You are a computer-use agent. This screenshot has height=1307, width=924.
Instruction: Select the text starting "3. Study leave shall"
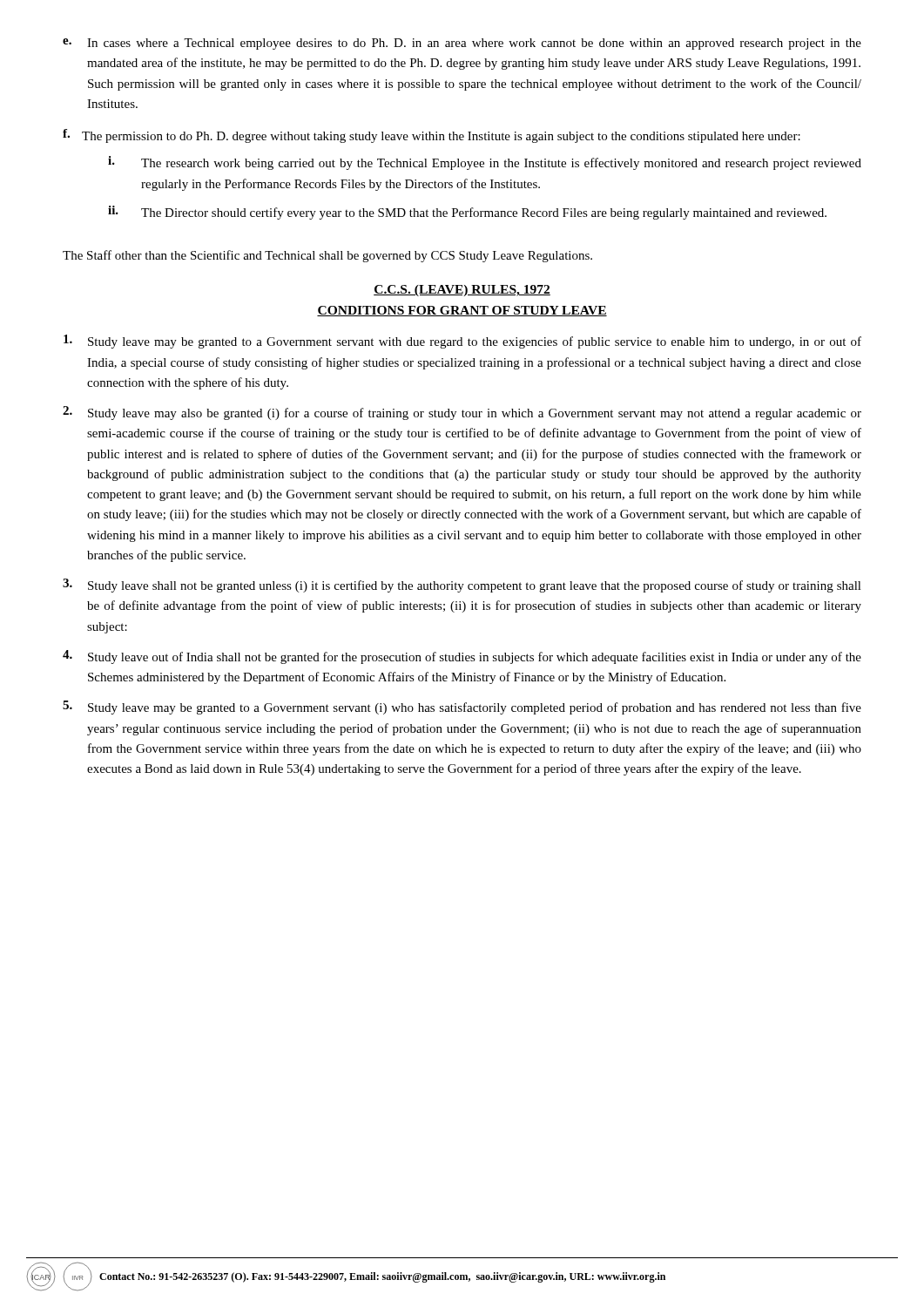pos(462,606)
